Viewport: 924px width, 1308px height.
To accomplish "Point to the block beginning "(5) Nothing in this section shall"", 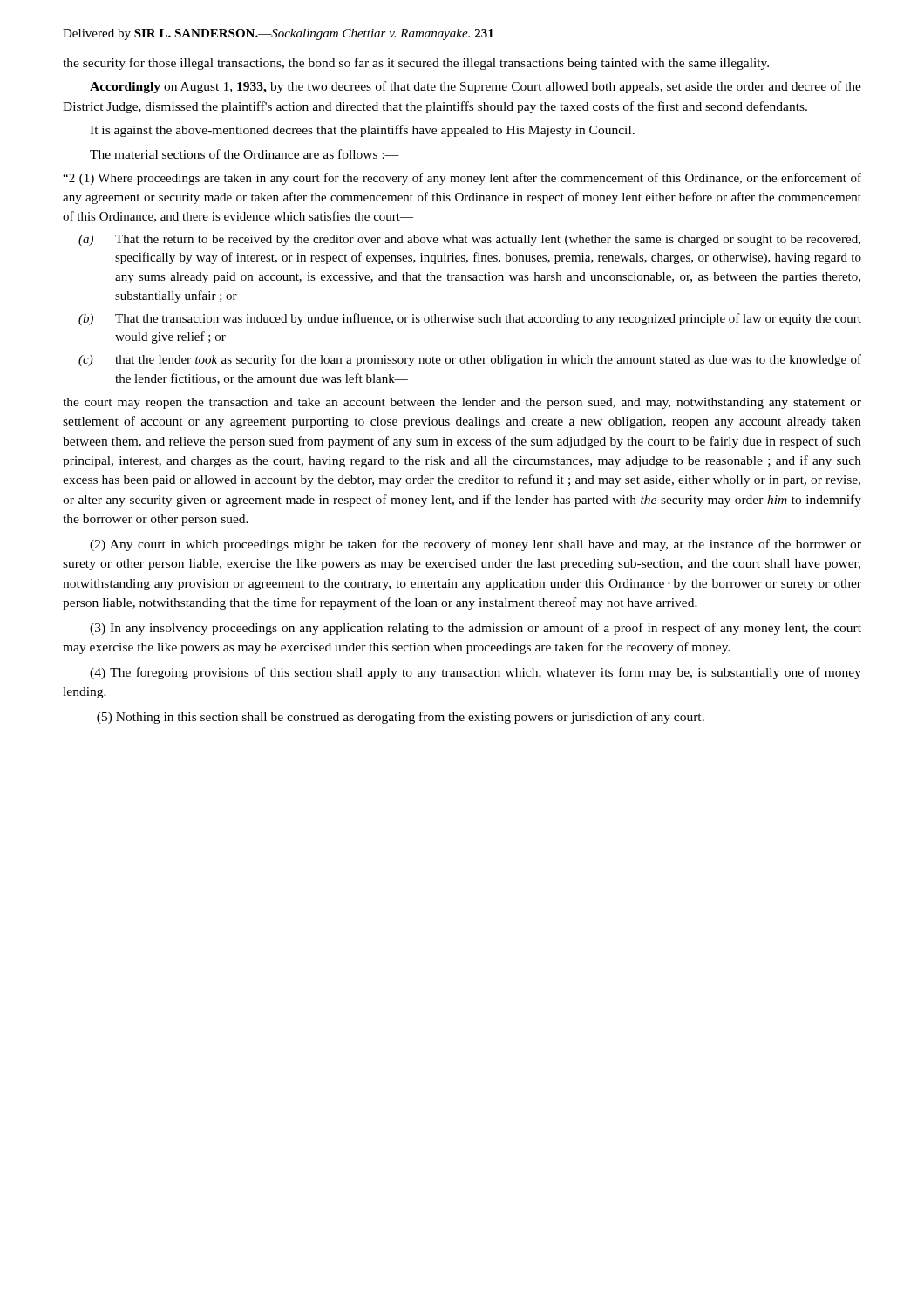I will [x=462, y=717].
